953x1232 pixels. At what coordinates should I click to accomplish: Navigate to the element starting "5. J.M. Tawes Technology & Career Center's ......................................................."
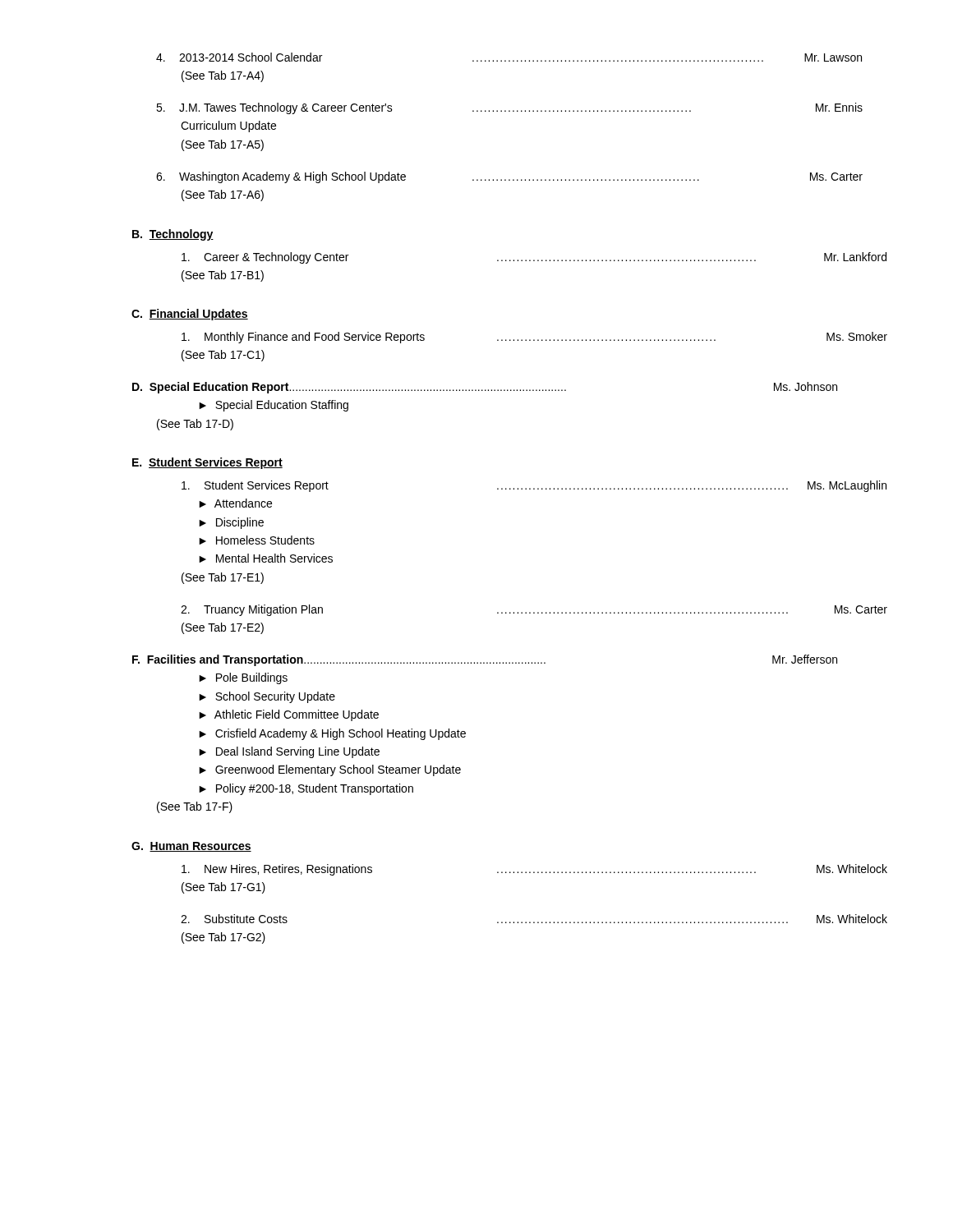[497, 108]
